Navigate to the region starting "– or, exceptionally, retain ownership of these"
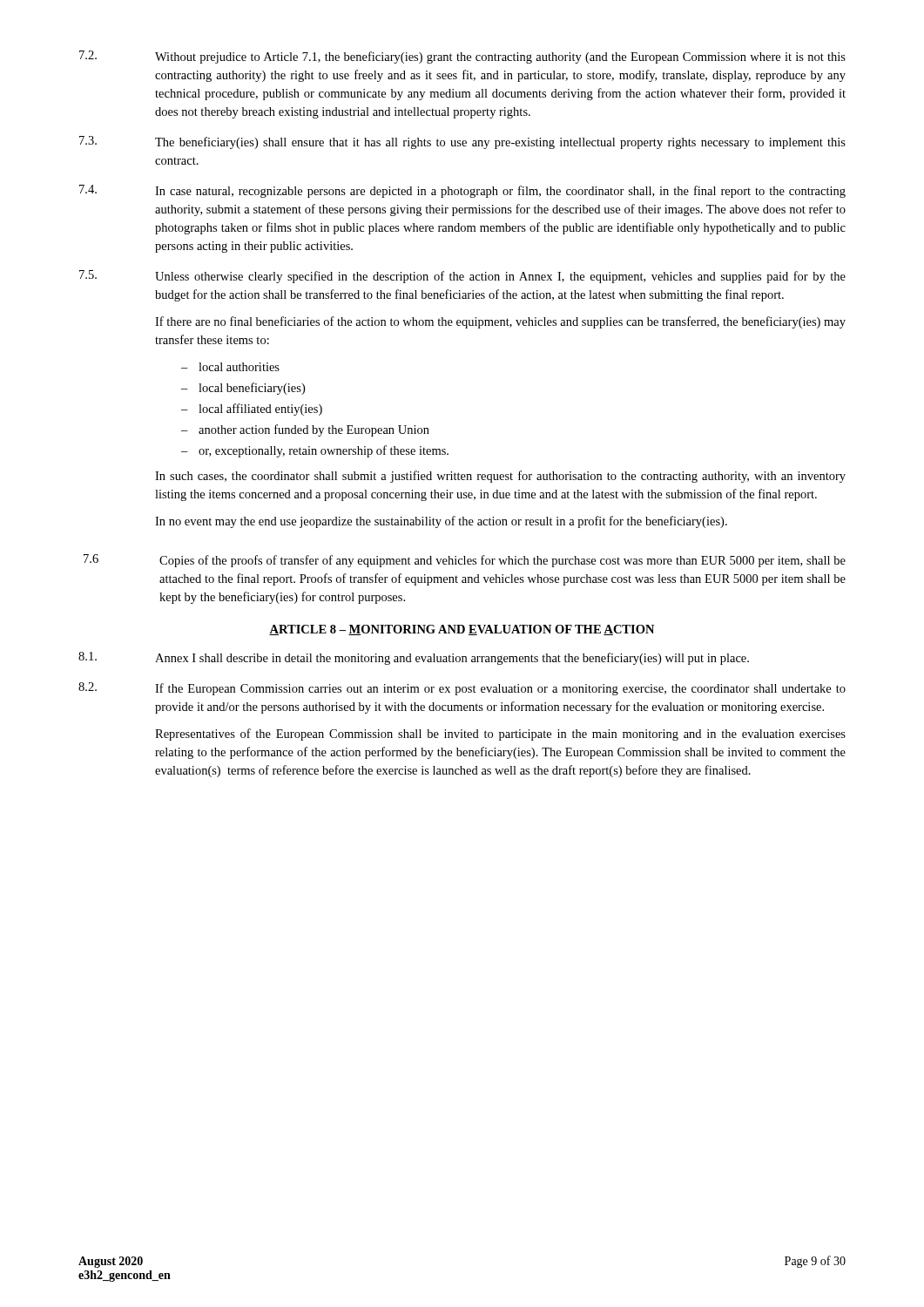This screenshot has height=1307, width=924. tap(315, 451)
